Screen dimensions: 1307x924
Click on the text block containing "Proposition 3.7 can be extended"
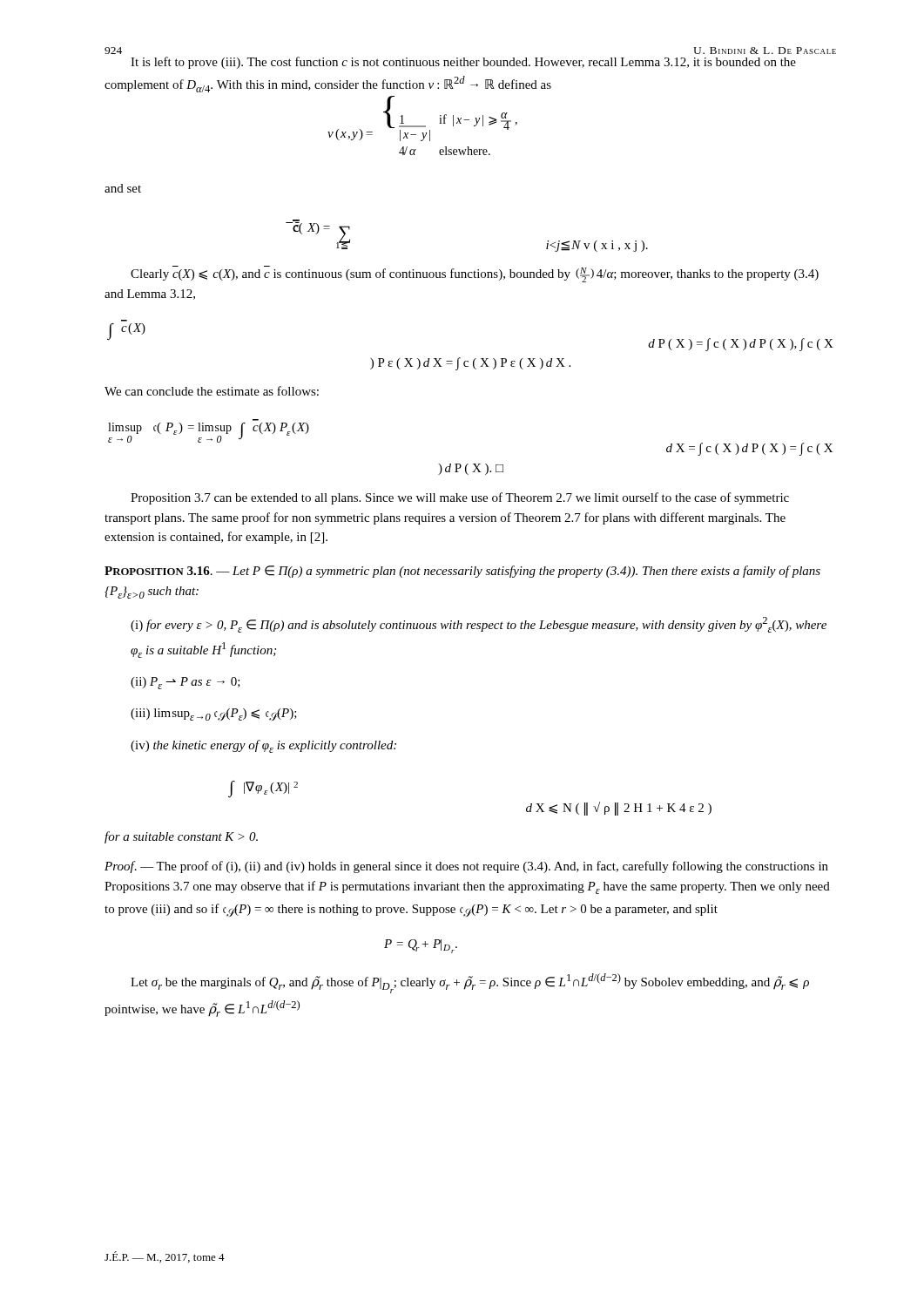pos(471,518)
